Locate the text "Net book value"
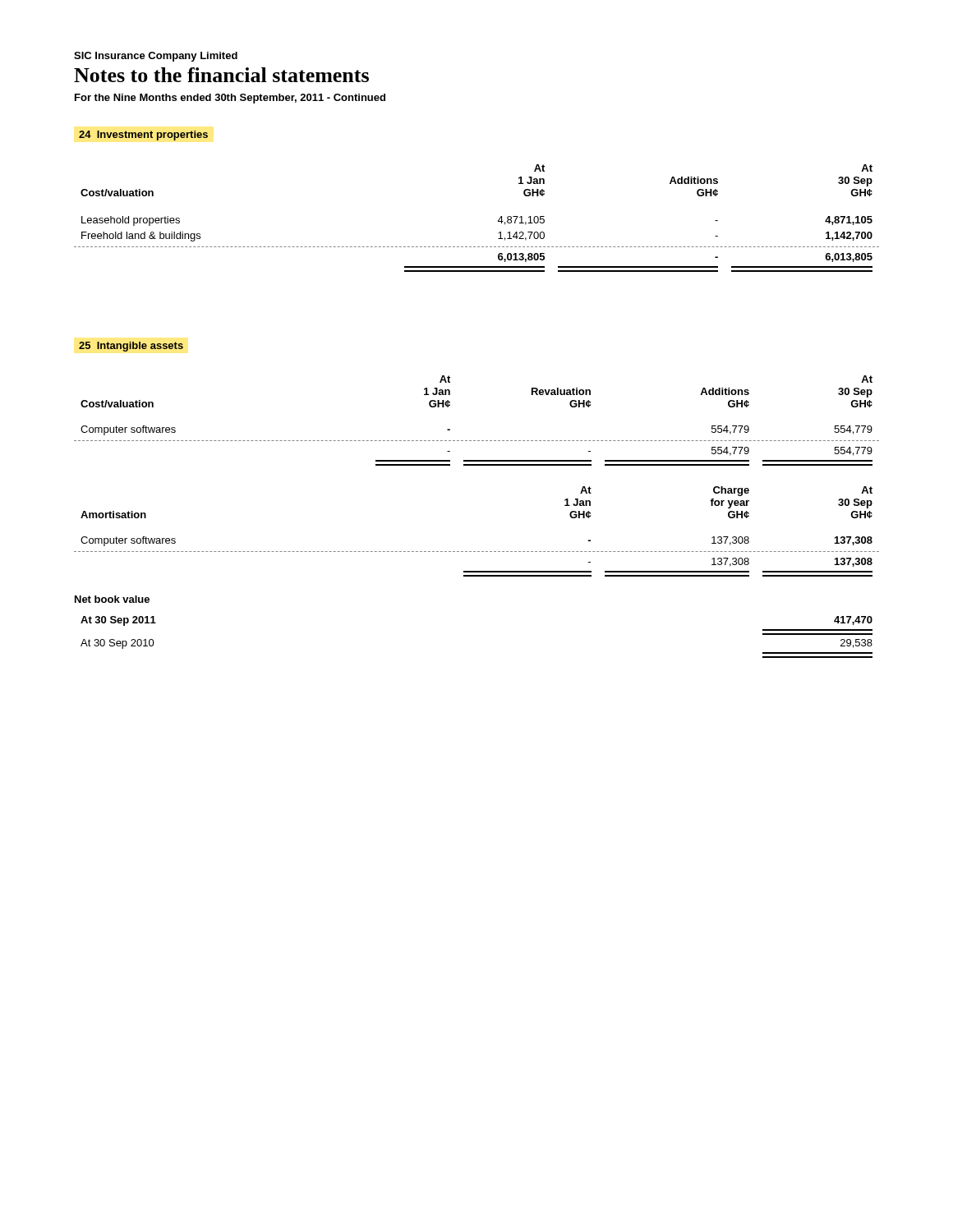This screenshot has height=1232, width=953. (x=112, y=599)
